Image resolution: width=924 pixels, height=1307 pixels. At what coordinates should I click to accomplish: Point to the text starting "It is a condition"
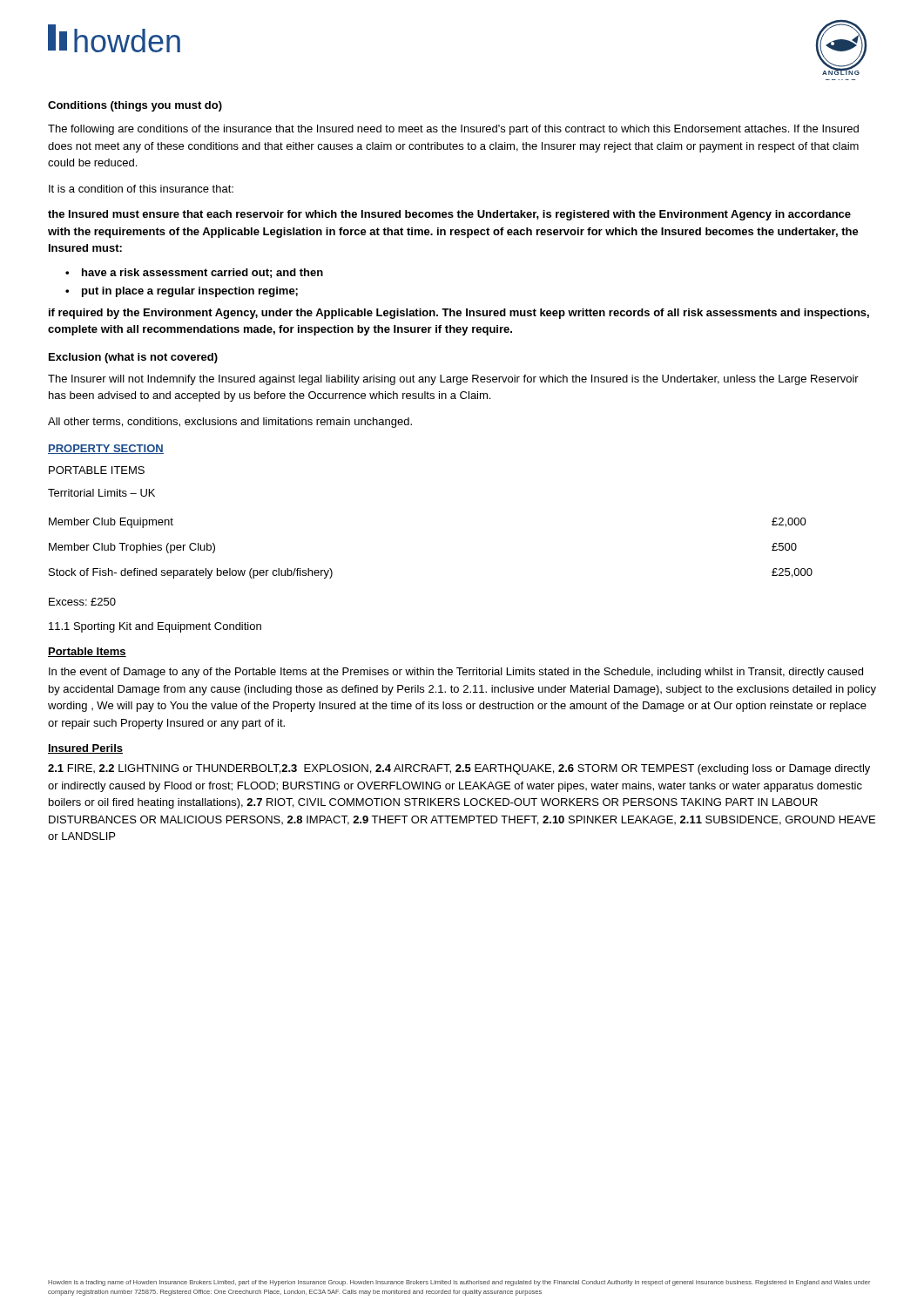pyautogui.click(x=141, y=188)
